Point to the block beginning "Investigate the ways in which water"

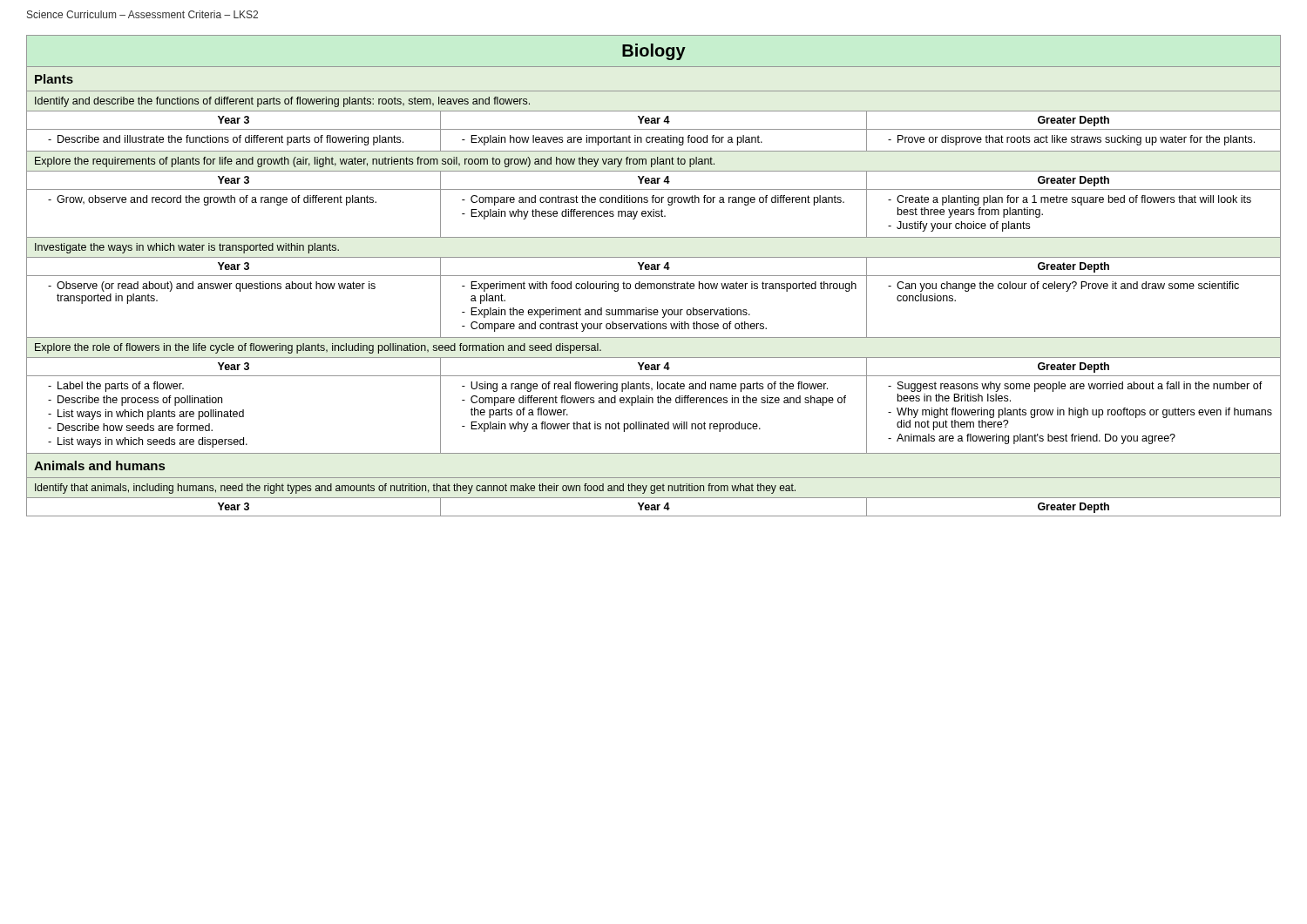pos(187,247)
